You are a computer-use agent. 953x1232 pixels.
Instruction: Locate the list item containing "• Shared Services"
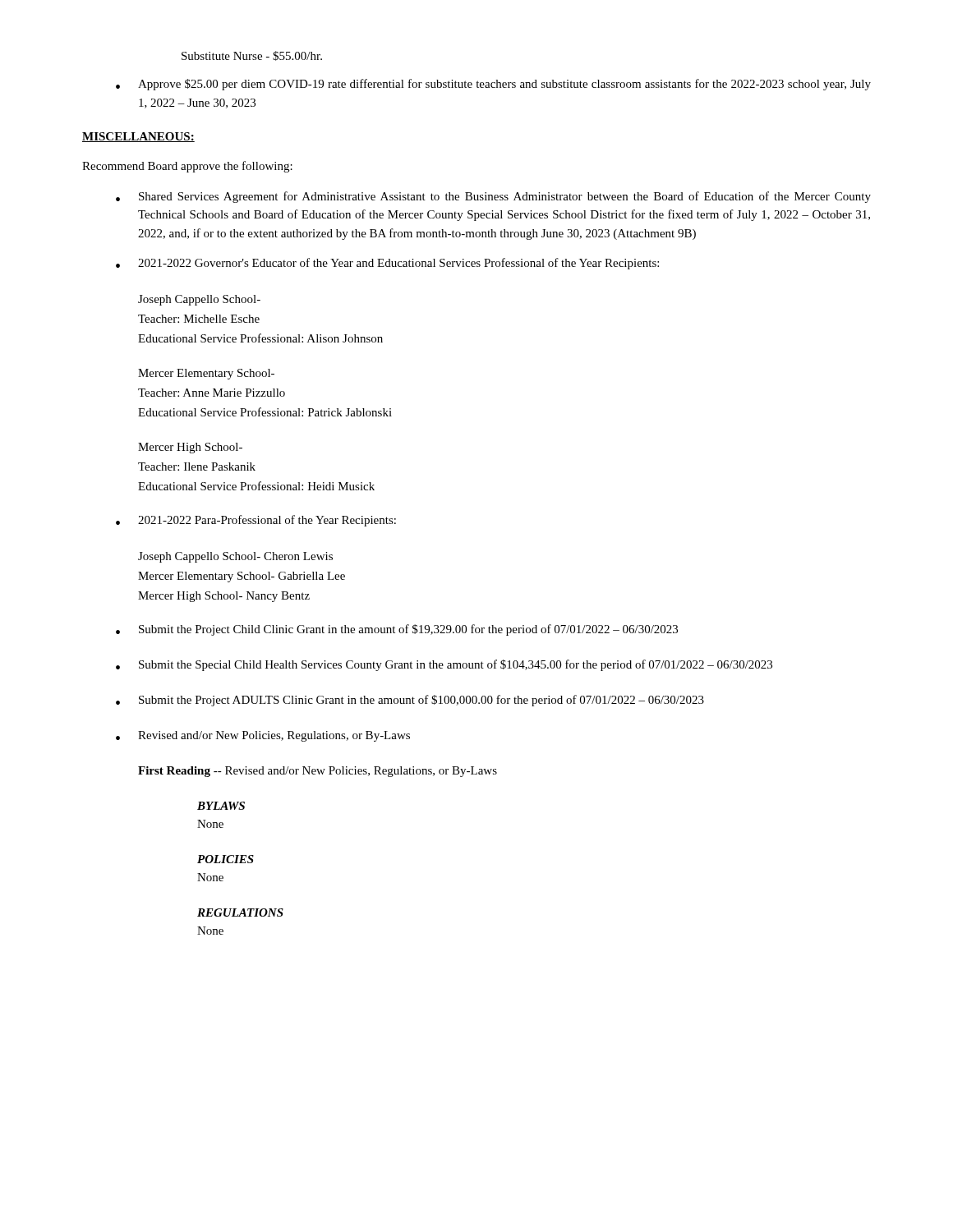click(493, 215)
